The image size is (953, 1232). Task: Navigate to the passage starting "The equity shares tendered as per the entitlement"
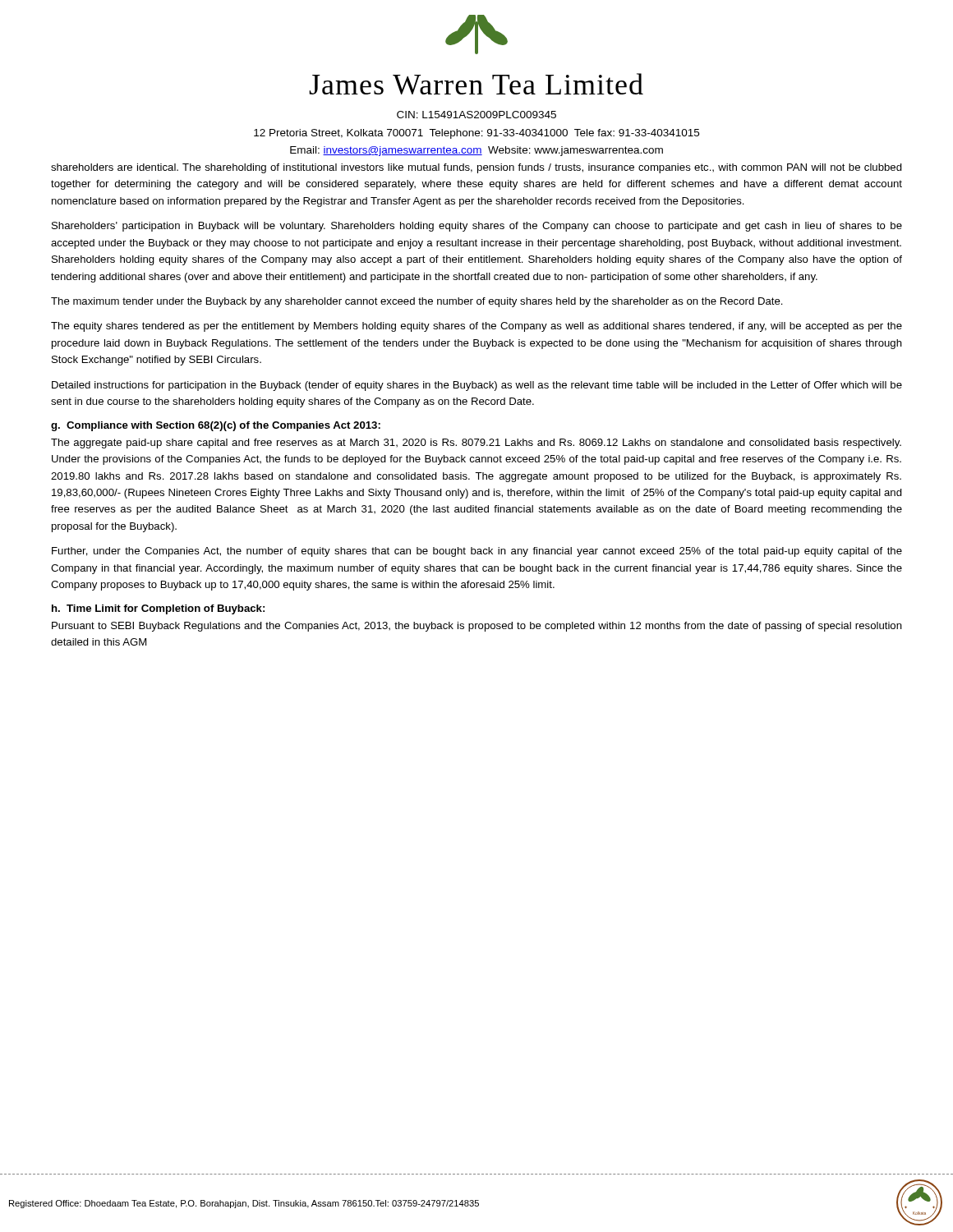pos(476,343)
